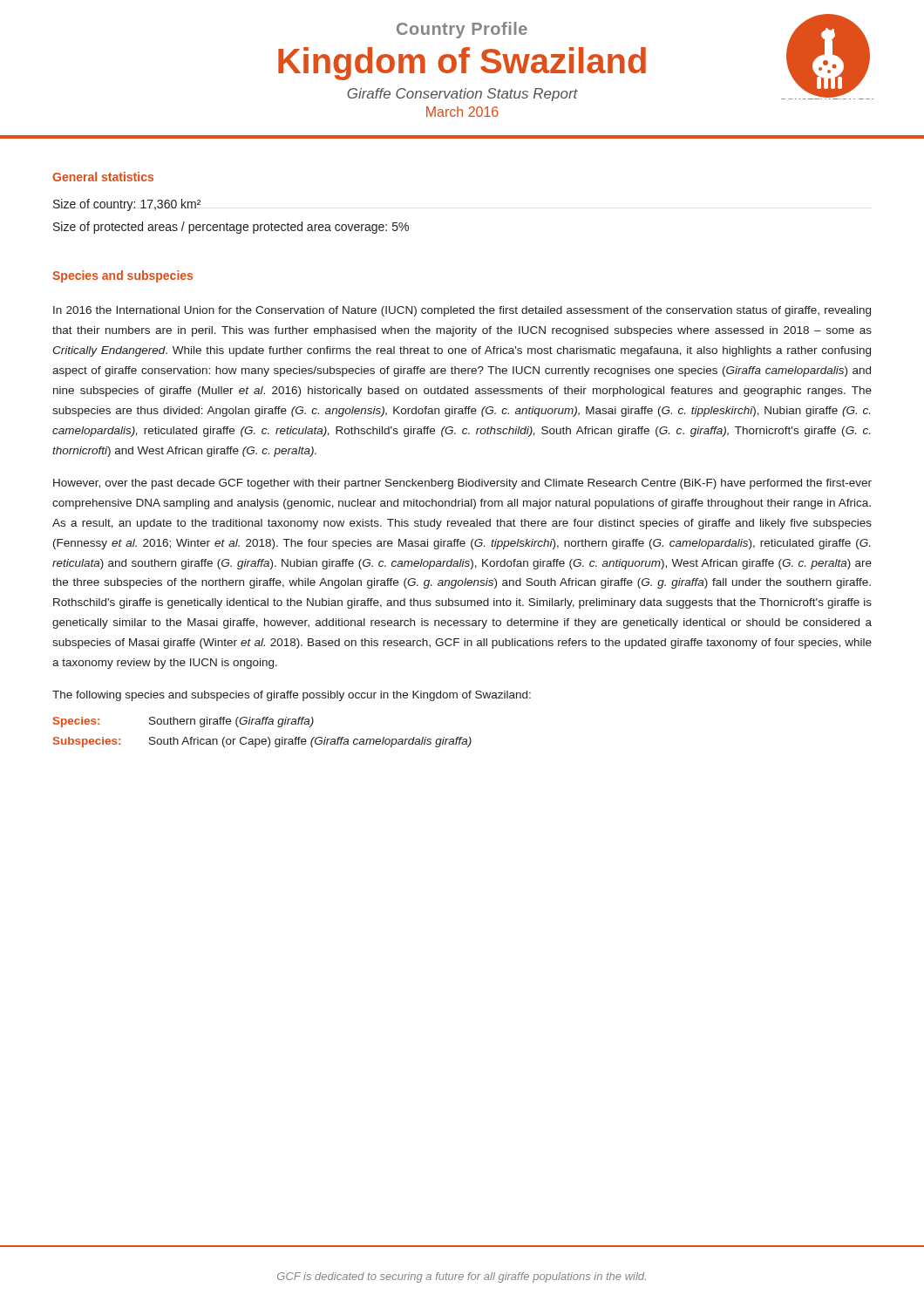
Task: Where does it say "General statistics"?
Action: point(103,177)
